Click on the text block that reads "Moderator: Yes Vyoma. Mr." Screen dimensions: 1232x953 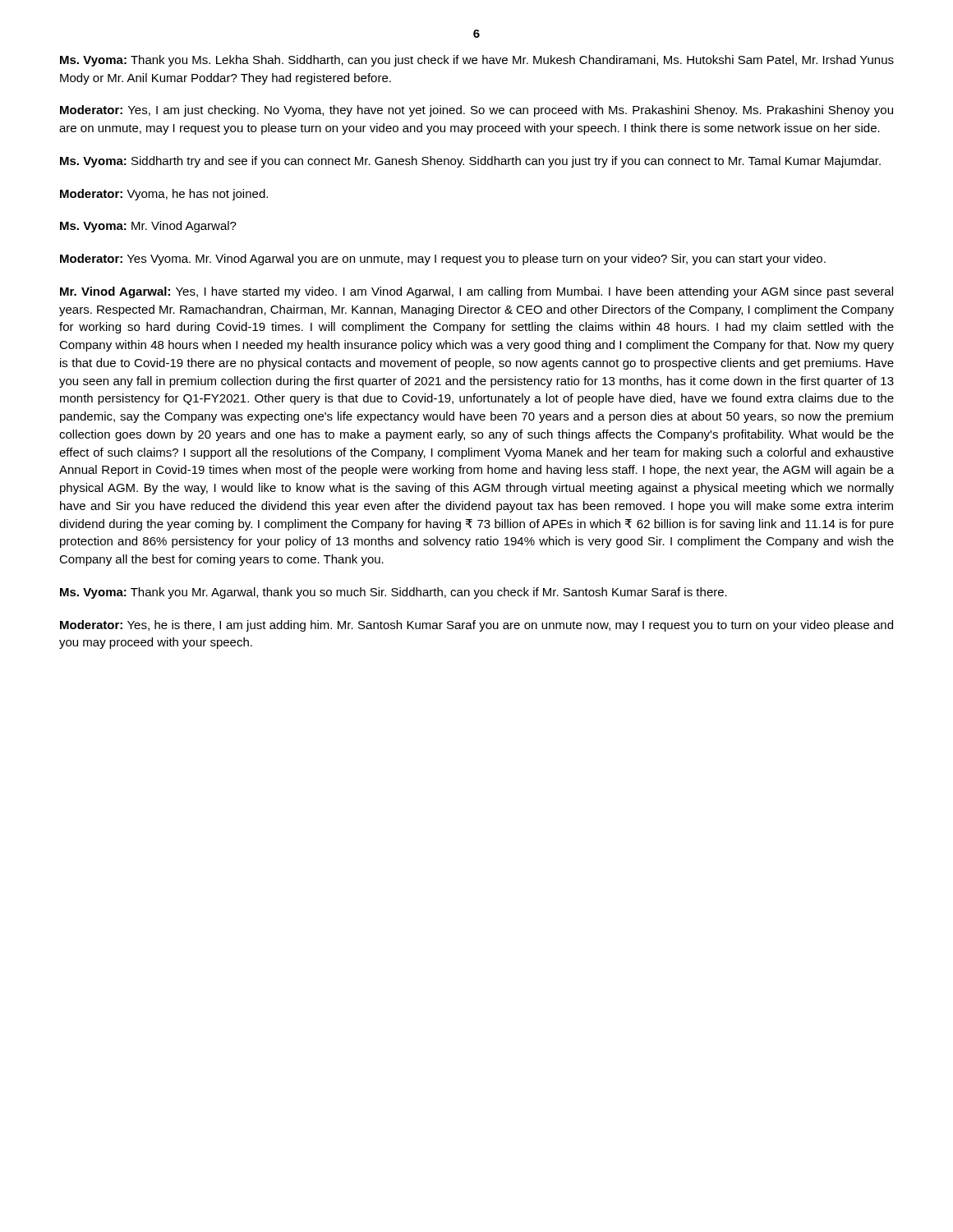pyautogui.click(x=443, y=258)
